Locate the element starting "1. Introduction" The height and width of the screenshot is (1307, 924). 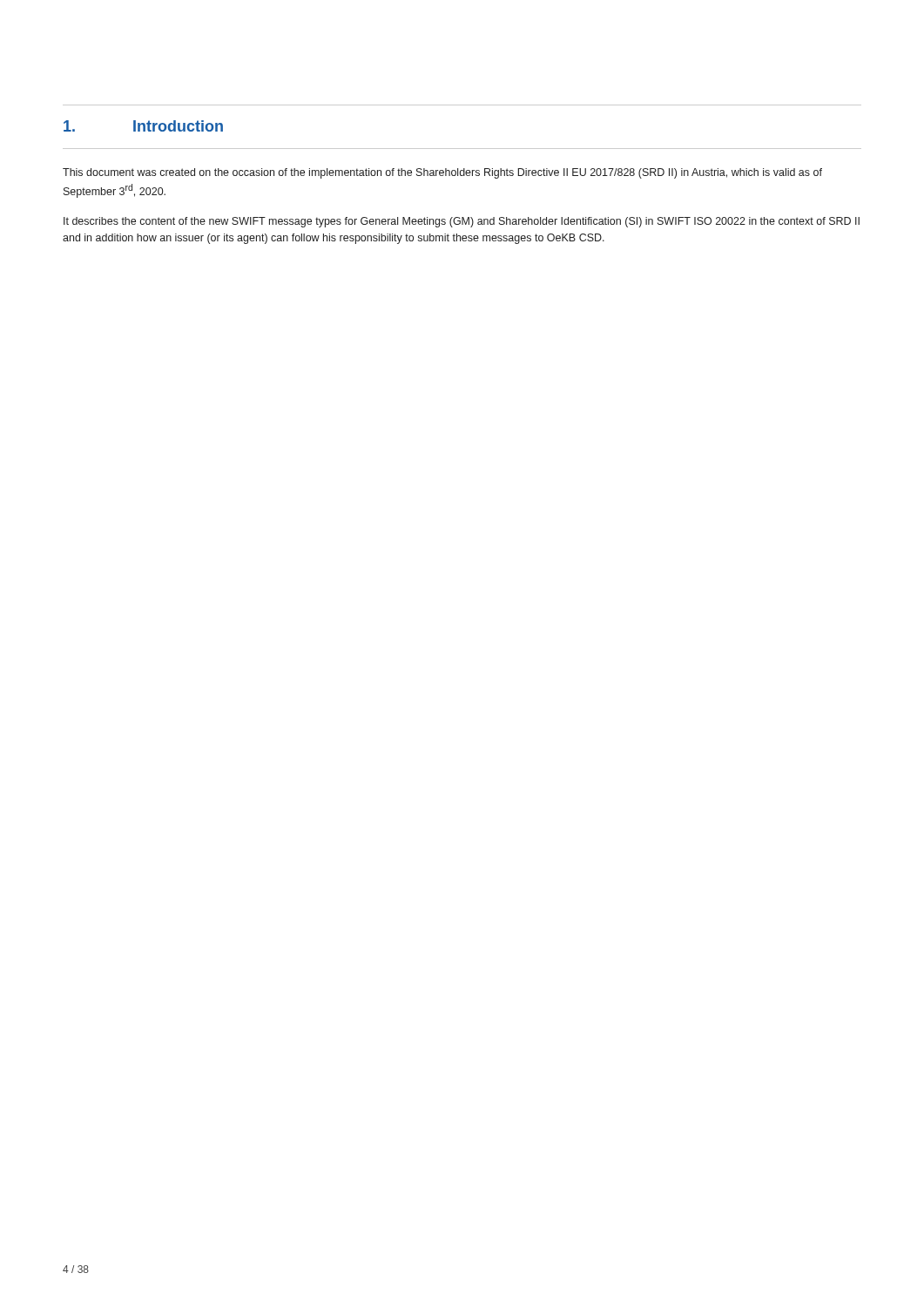143,127
